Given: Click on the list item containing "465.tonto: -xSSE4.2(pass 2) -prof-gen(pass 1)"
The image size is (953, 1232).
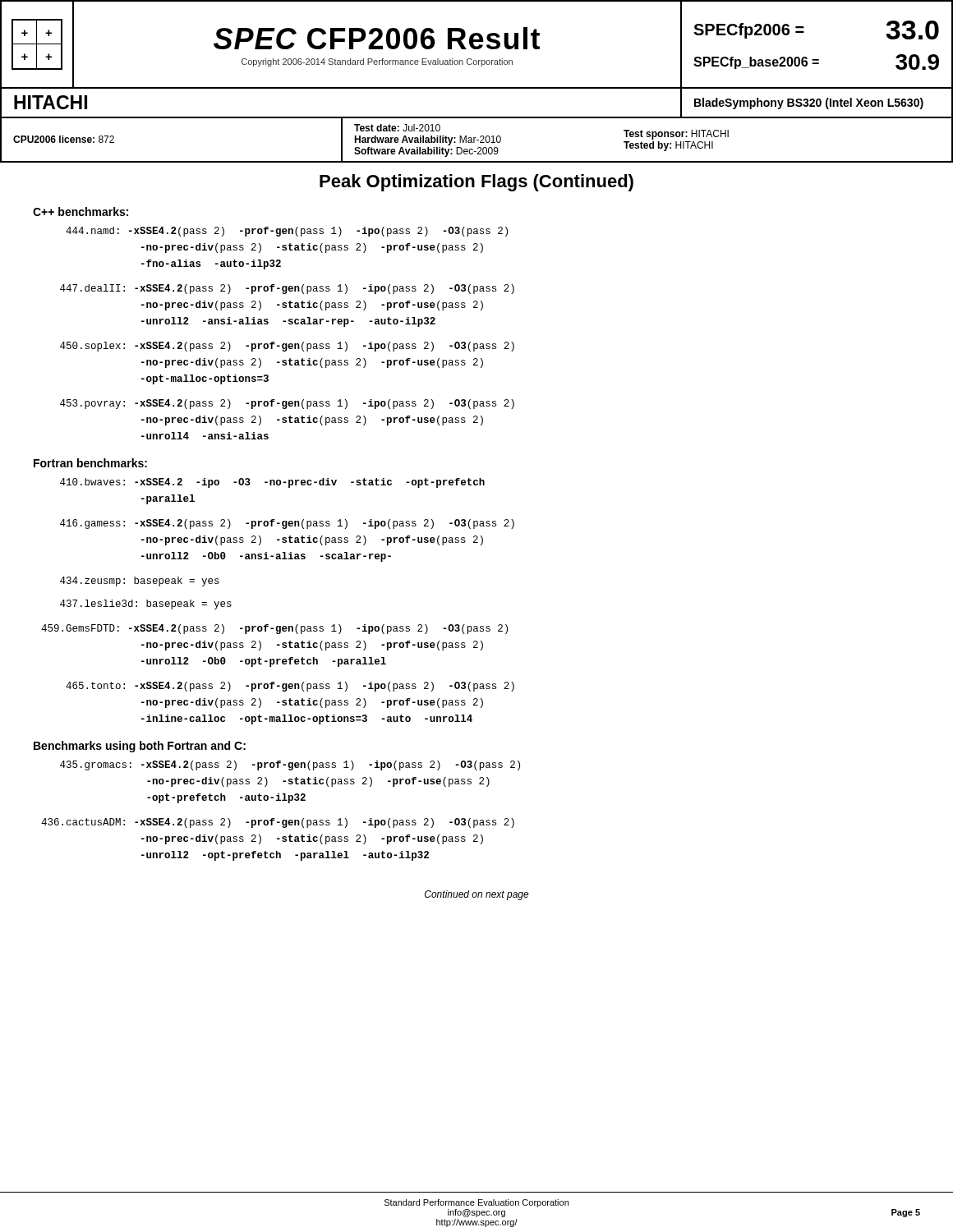Looking at the screenshot, I should (x=278, y=703).
